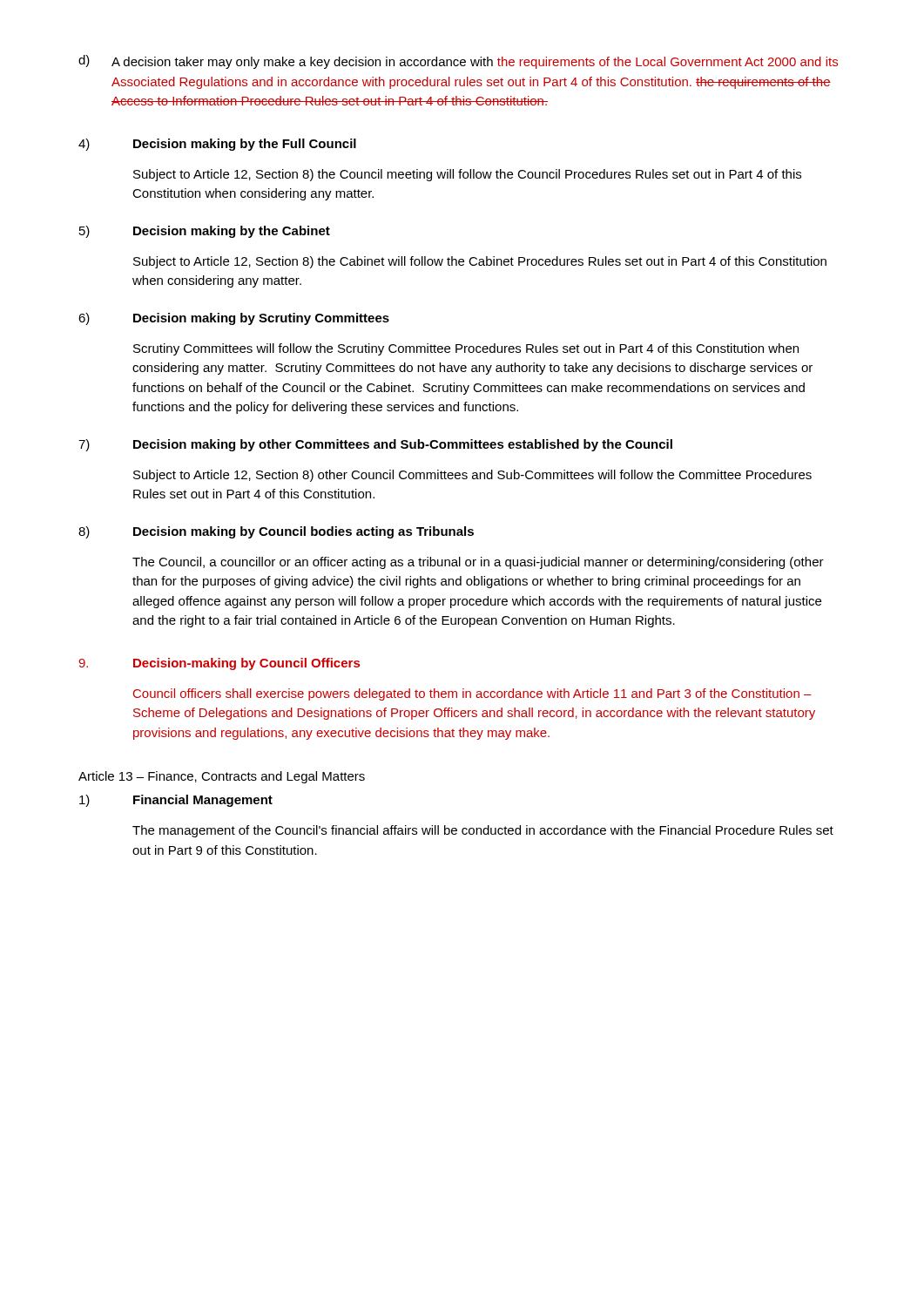Click on the region starting "The management of the Council's"

[x=489, y=840]
